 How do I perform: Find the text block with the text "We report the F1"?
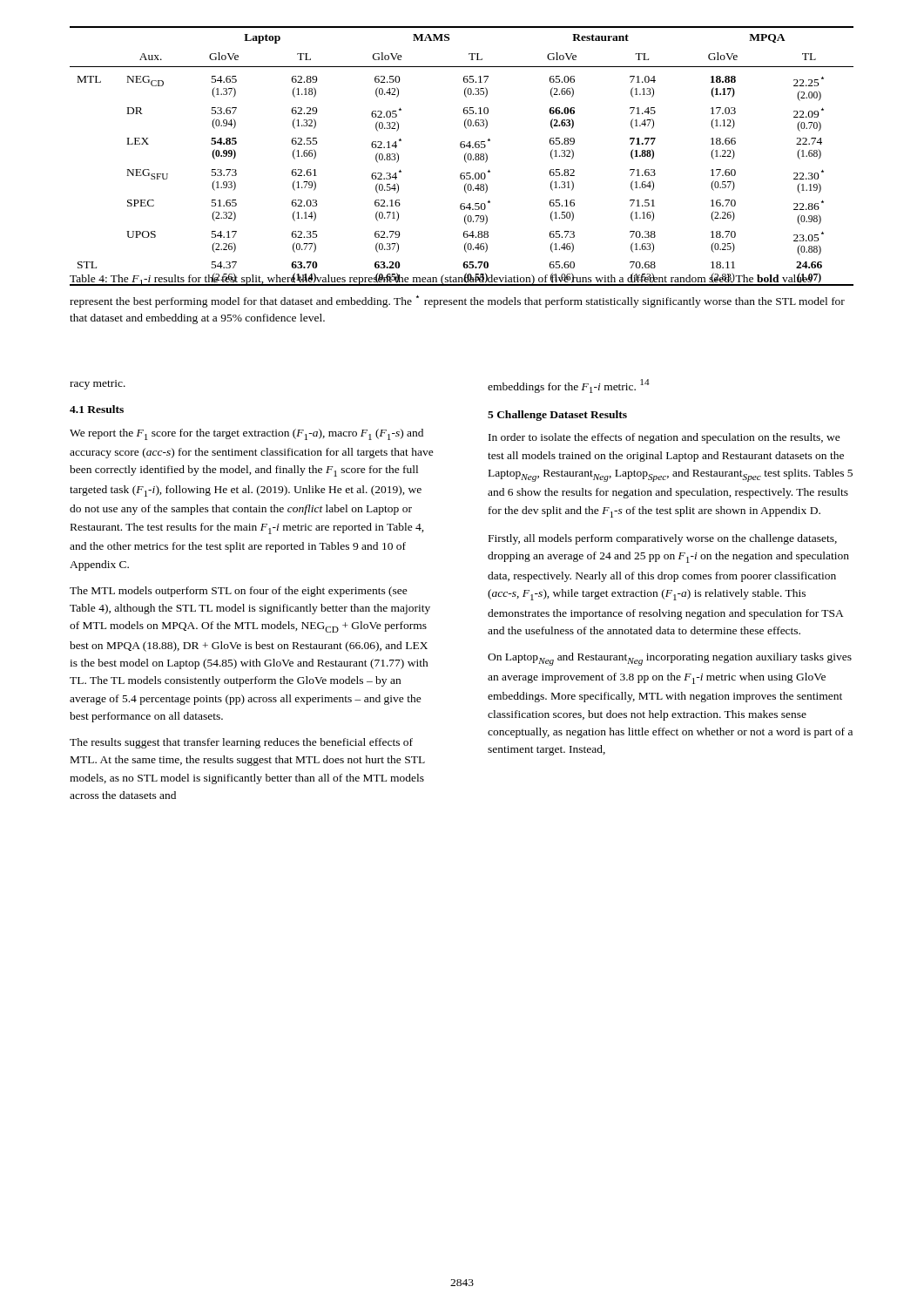253,614
